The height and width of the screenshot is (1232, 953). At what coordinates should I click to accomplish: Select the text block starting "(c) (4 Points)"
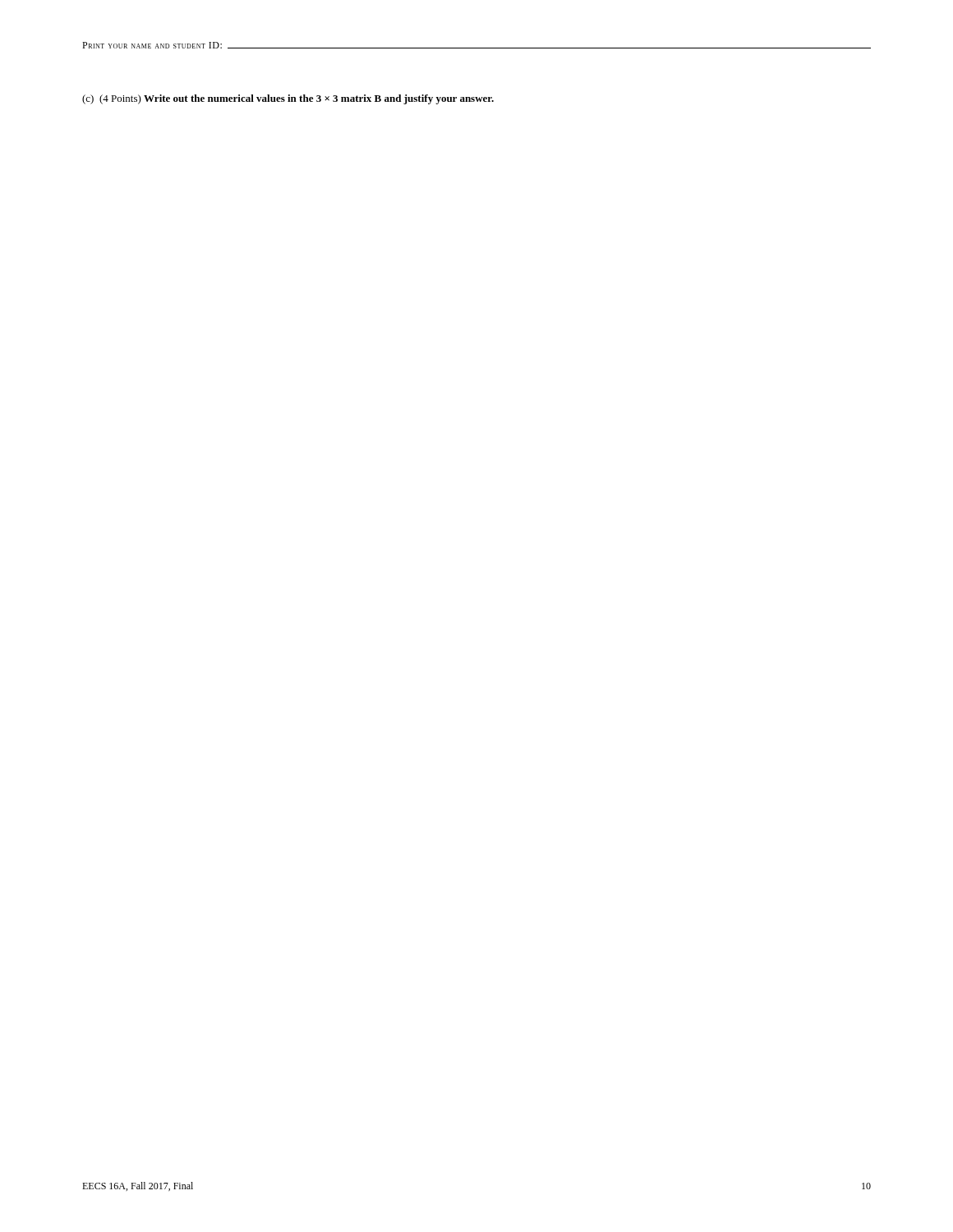[476, 98]
